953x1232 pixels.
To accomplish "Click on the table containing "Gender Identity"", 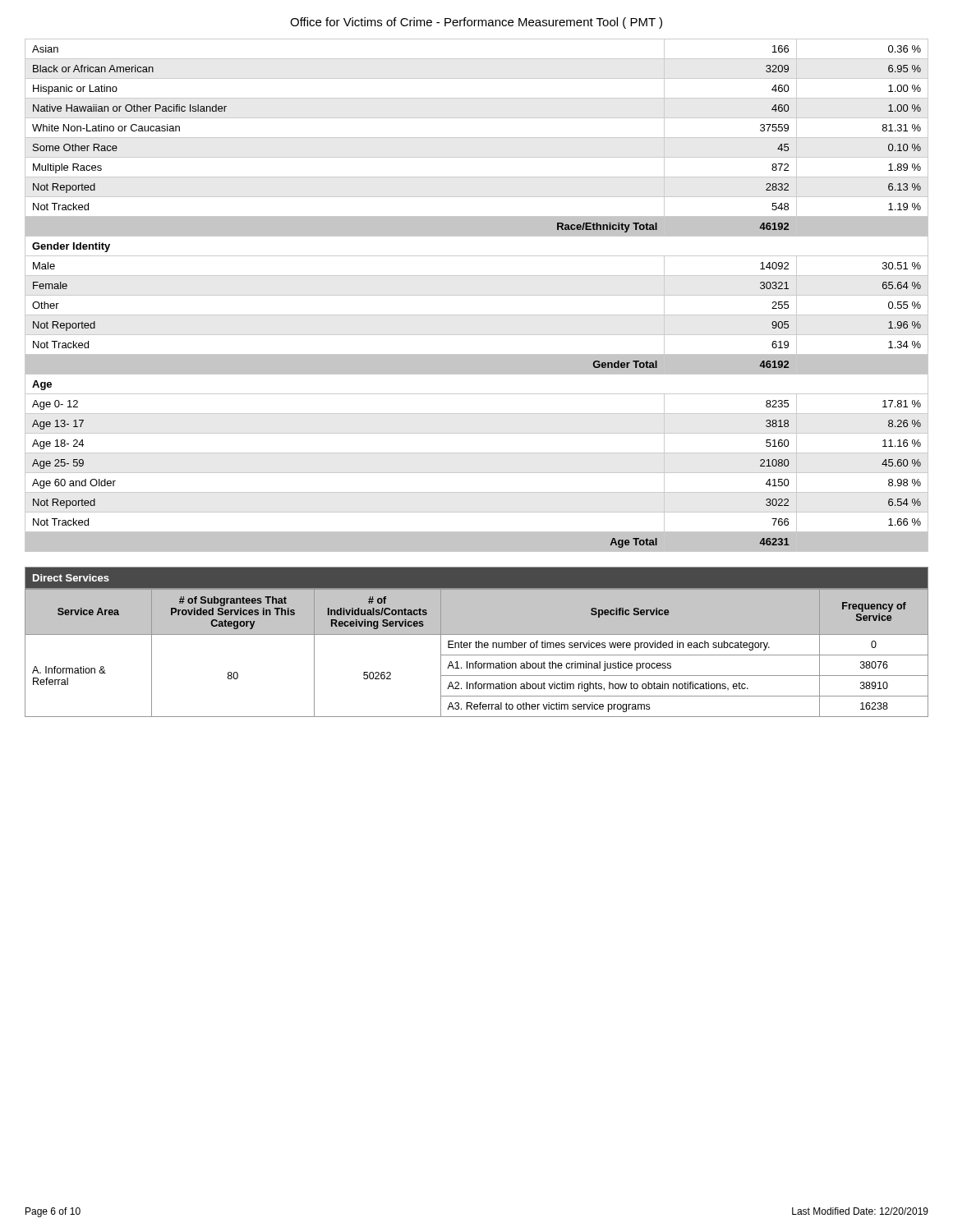I will tap(476, 295).
